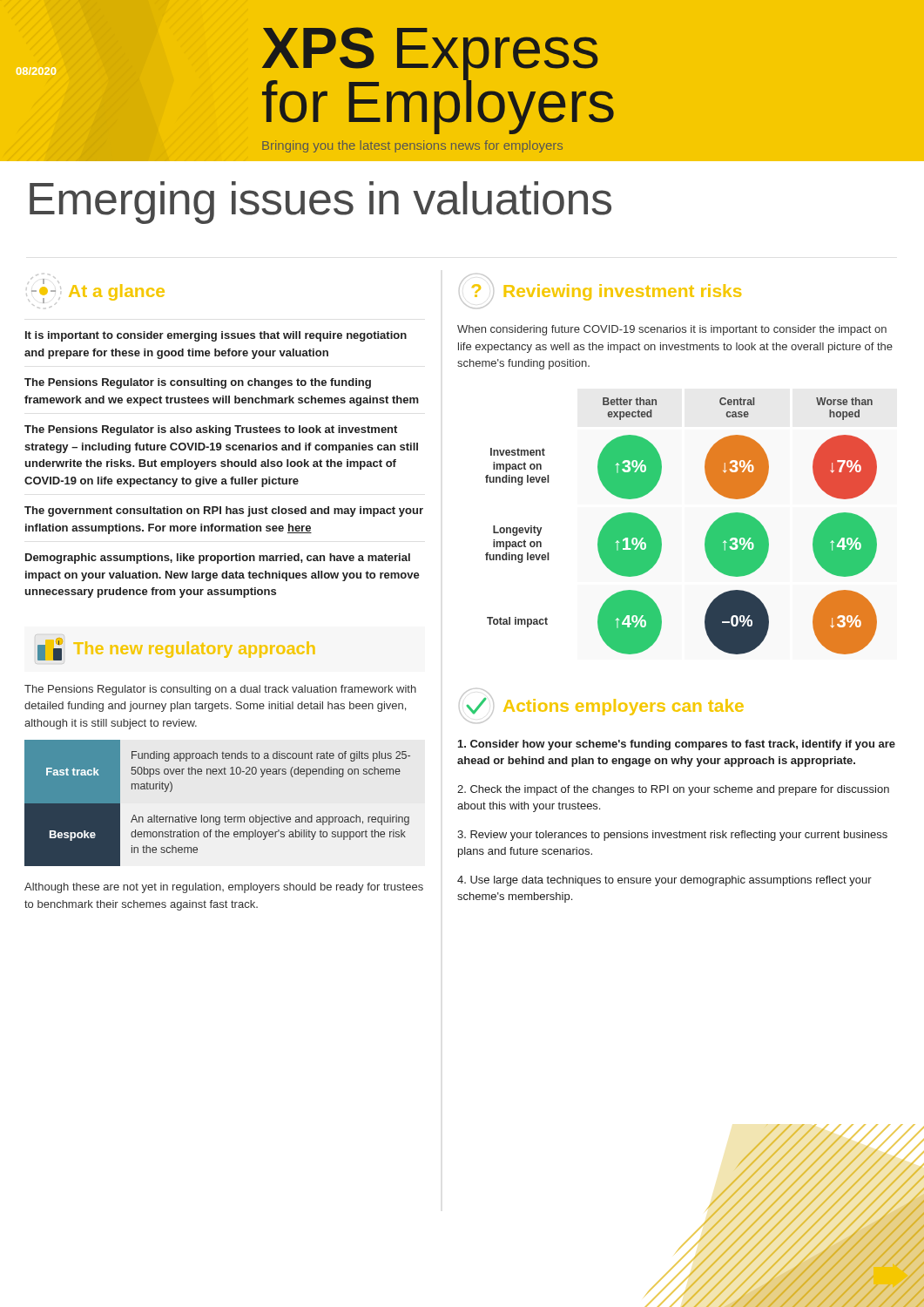Find the table that mentions "Better than expected"
This screenshot has height=1307, width=924.
678,524
